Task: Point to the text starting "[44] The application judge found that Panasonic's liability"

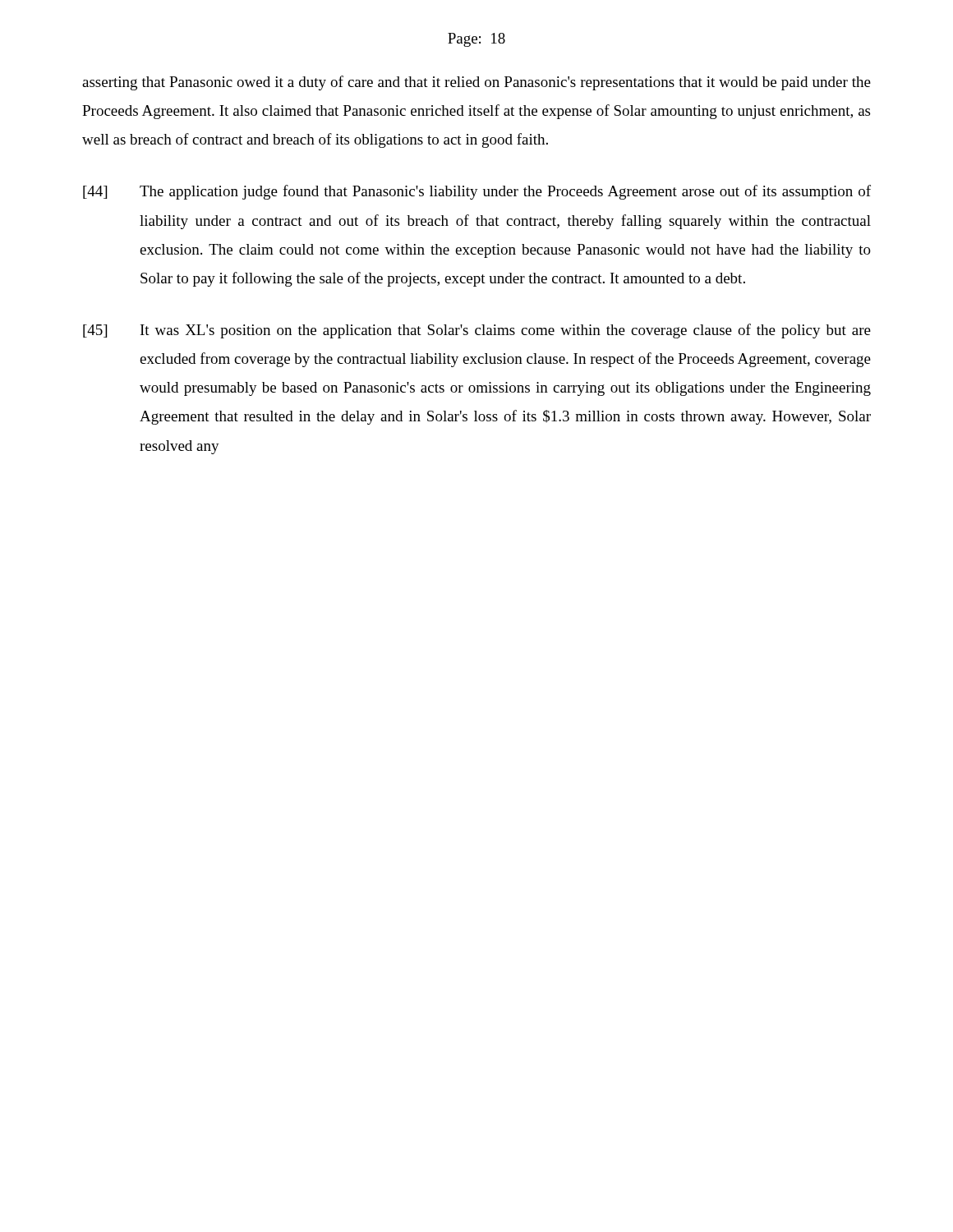Action: click(476, 235)
